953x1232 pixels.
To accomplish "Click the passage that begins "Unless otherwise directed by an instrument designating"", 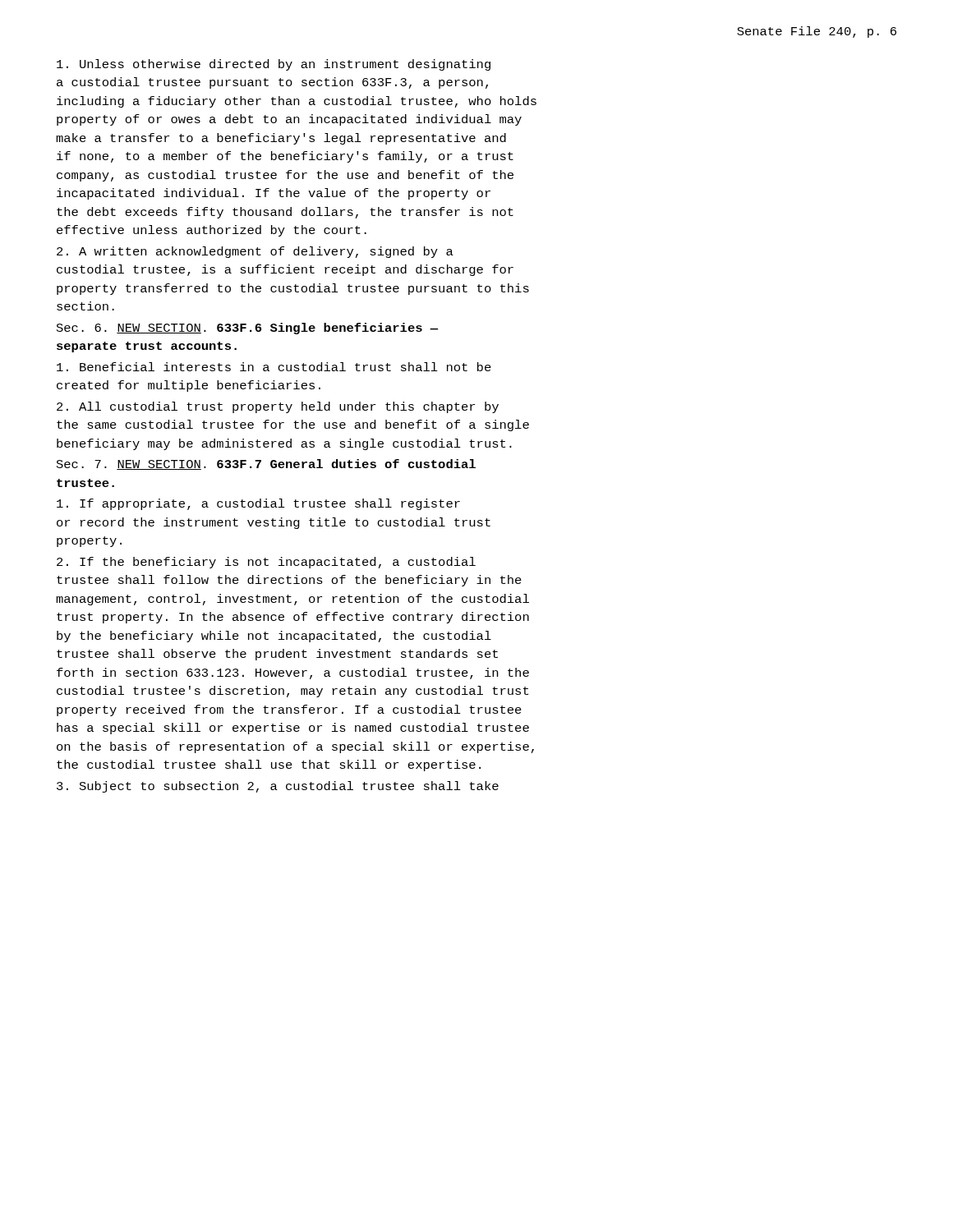I will point(476,148).
